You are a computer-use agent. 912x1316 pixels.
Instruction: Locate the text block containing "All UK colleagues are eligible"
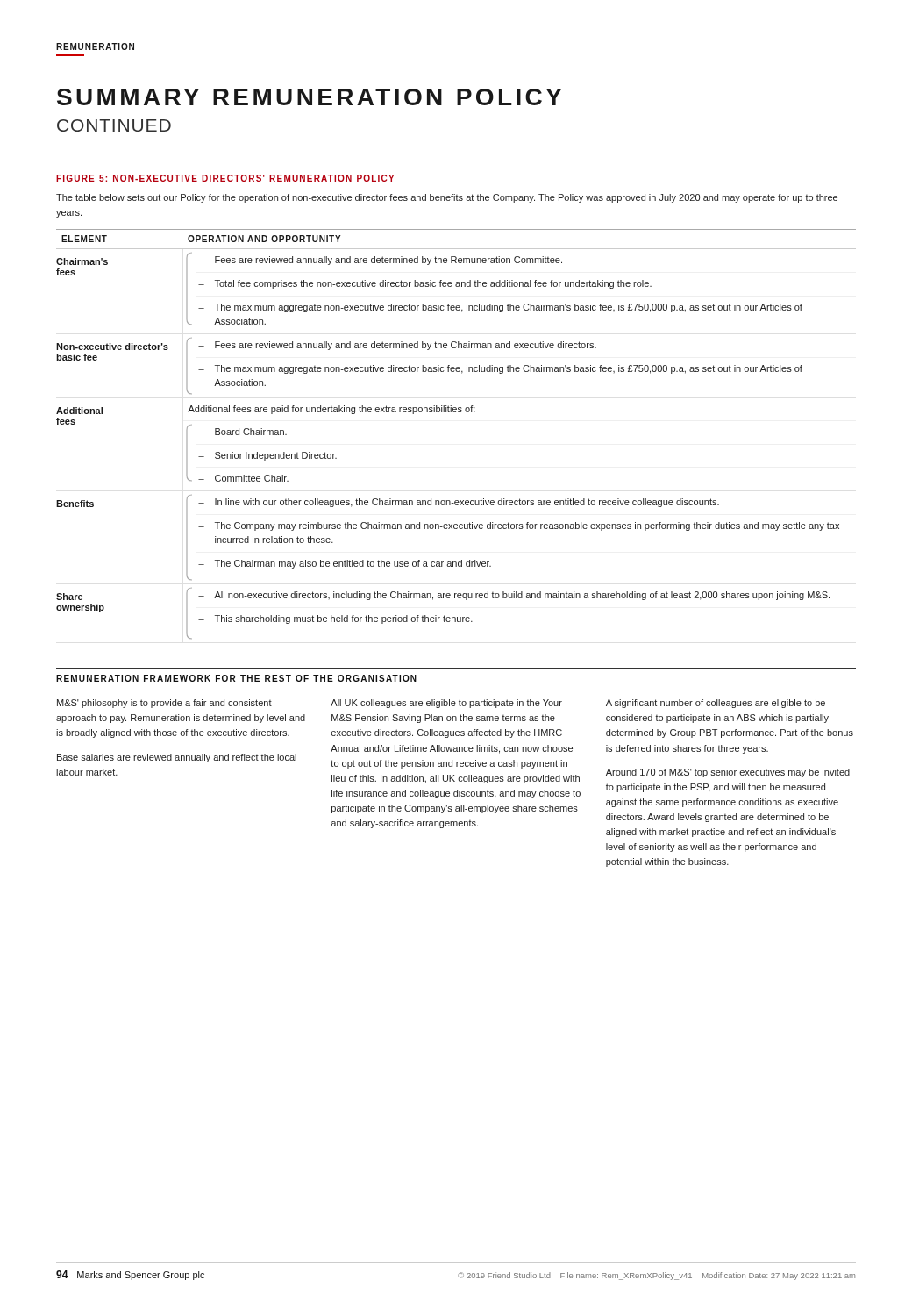pos(456,763)
